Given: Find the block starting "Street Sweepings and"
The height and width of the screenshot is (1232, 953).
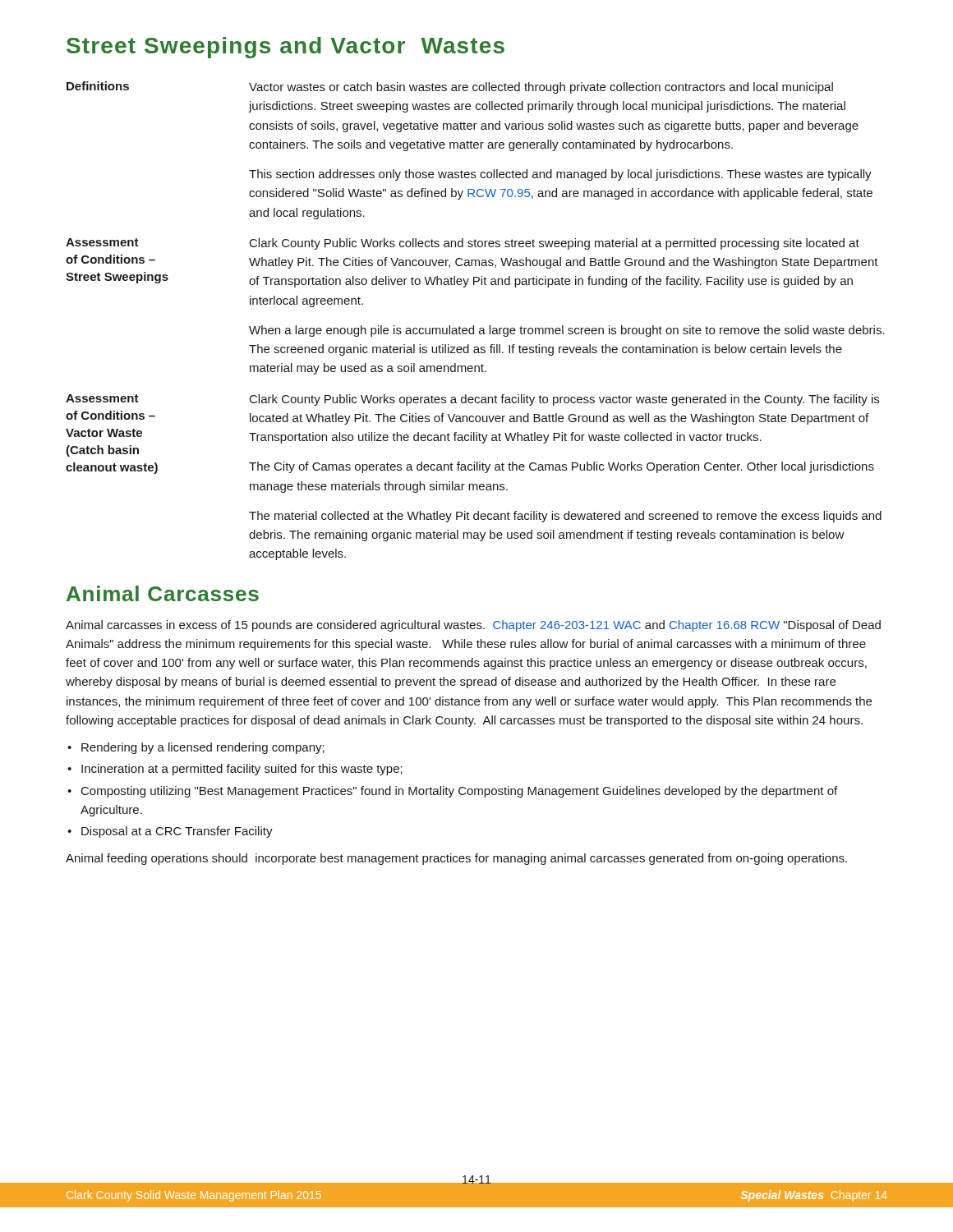Looking at the screenshot, I should pyautogui.click(x=476, y=46).
